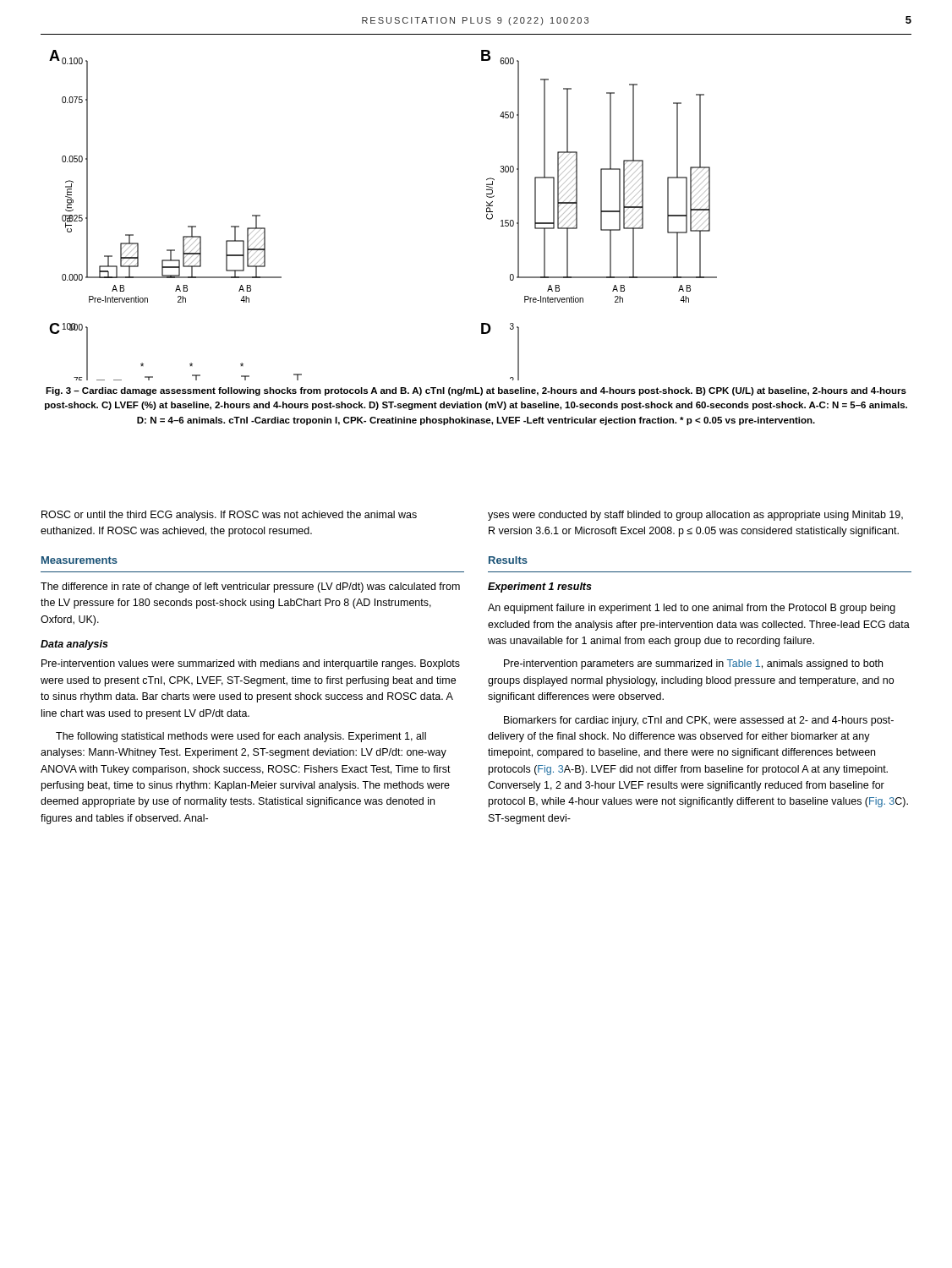Point to the region starting "ROSC or until the third ECG analysis."
The image size is (952, 1268).
(229, 523)
